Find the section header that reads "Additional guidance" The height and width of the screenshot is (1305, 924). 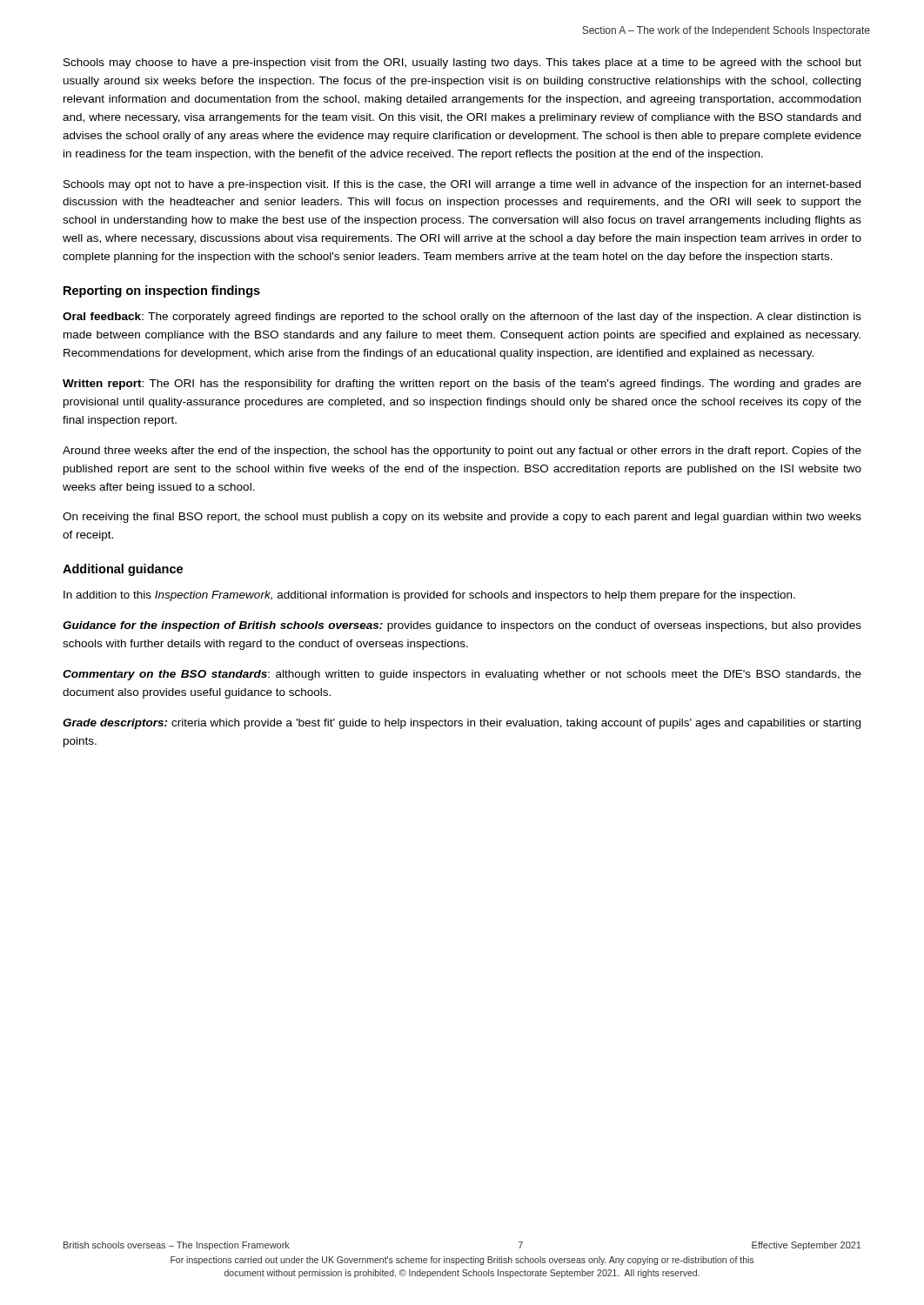click(123, 569)
